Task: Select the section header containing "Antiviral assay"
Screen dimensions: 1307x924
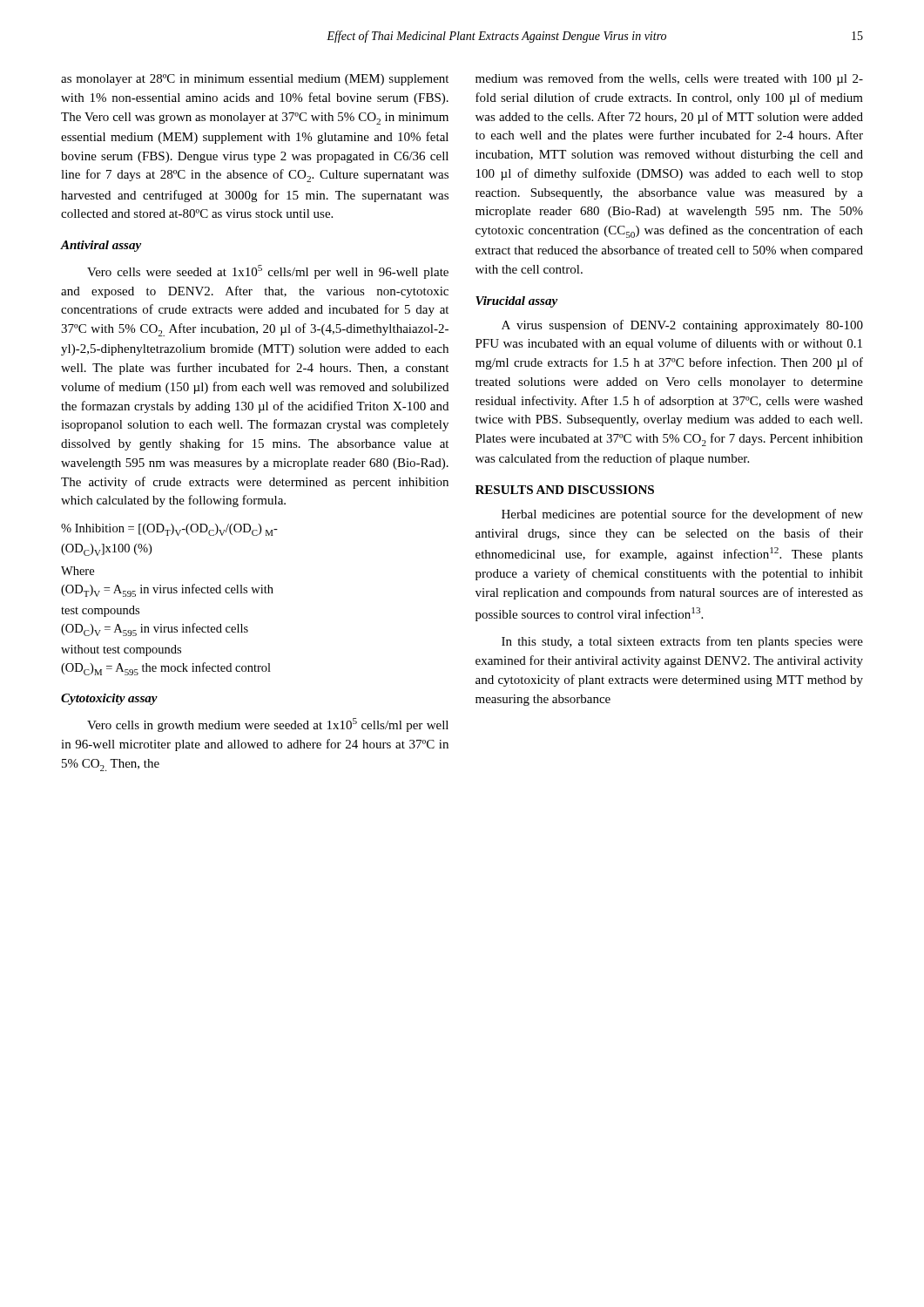Action: (101, 246)
